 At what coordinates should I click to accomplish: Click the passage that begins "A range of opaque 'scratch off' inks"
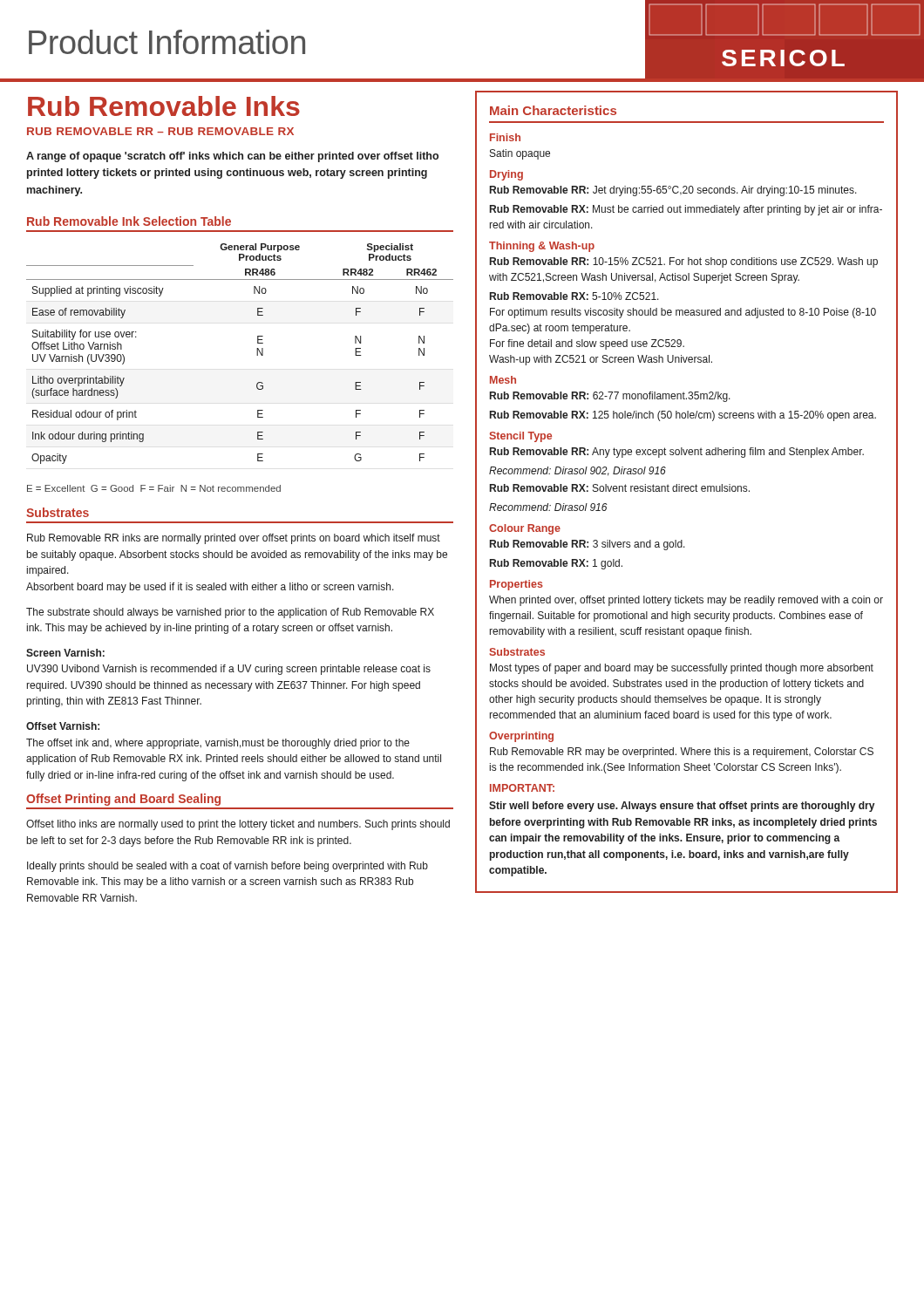(240, 174)
